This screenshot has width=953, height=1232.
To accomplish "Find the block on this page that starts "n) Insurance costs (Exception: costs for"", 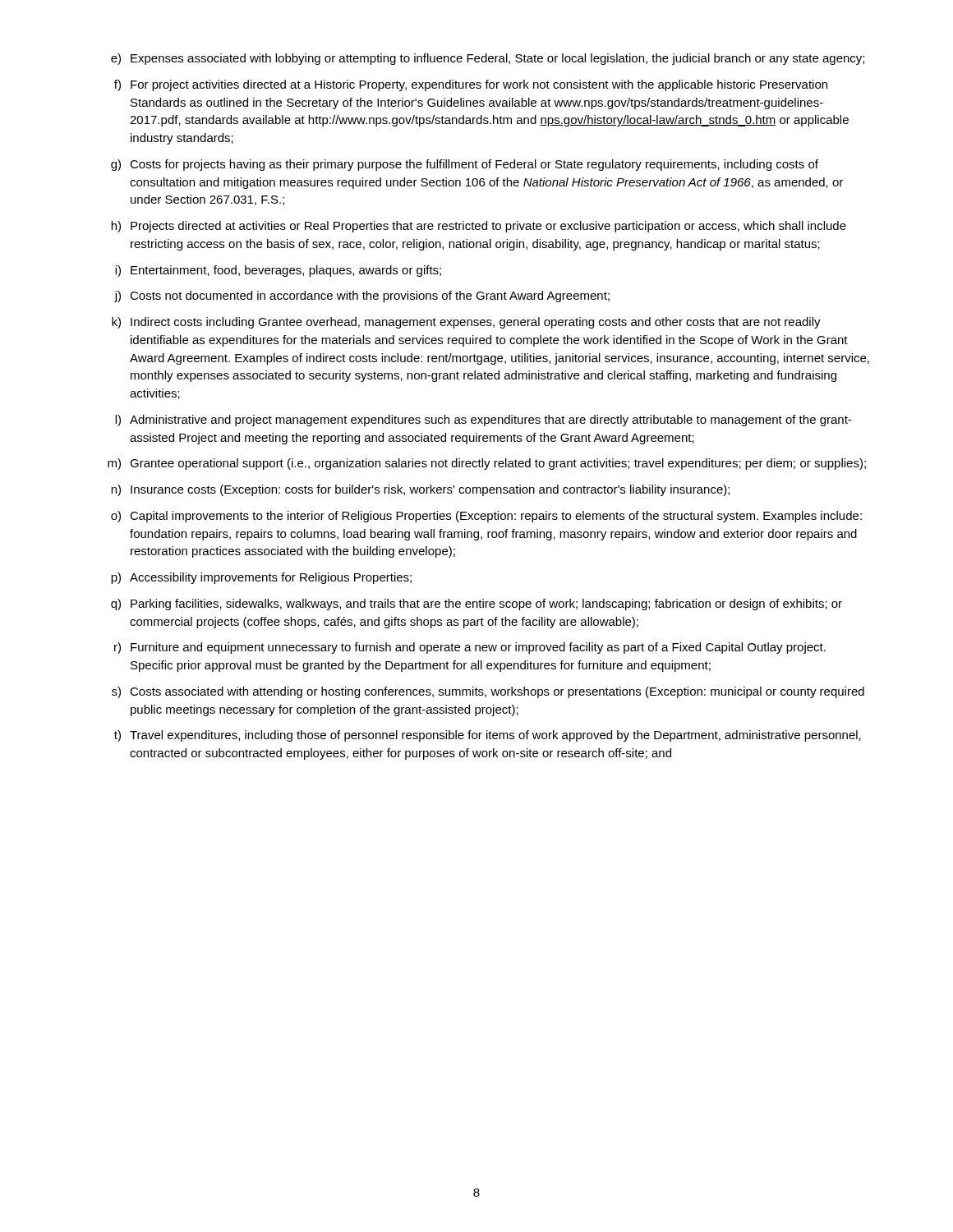I will pos(476,489).
